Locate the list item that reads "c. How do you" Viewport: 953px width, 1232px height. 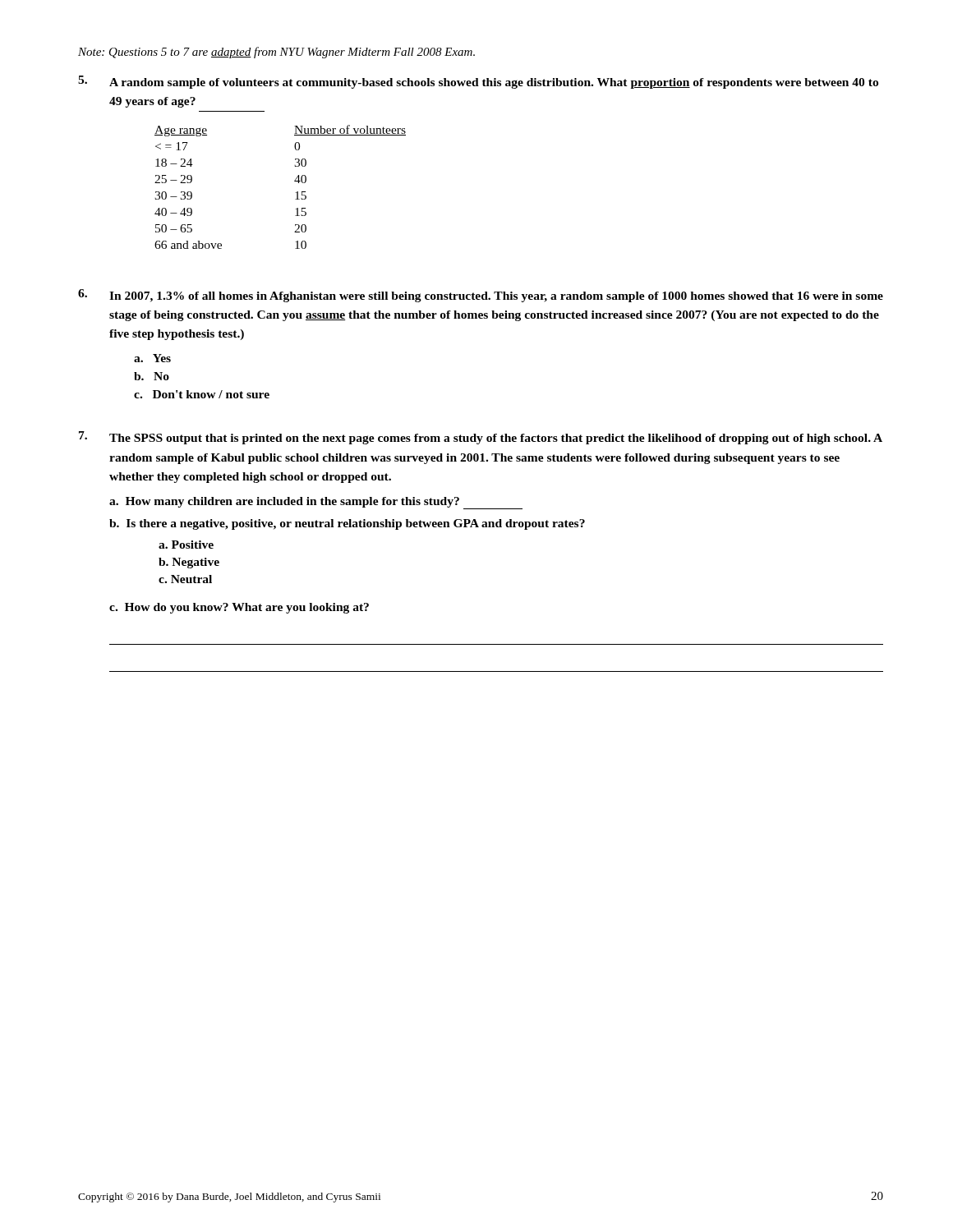tap(239, 607)
